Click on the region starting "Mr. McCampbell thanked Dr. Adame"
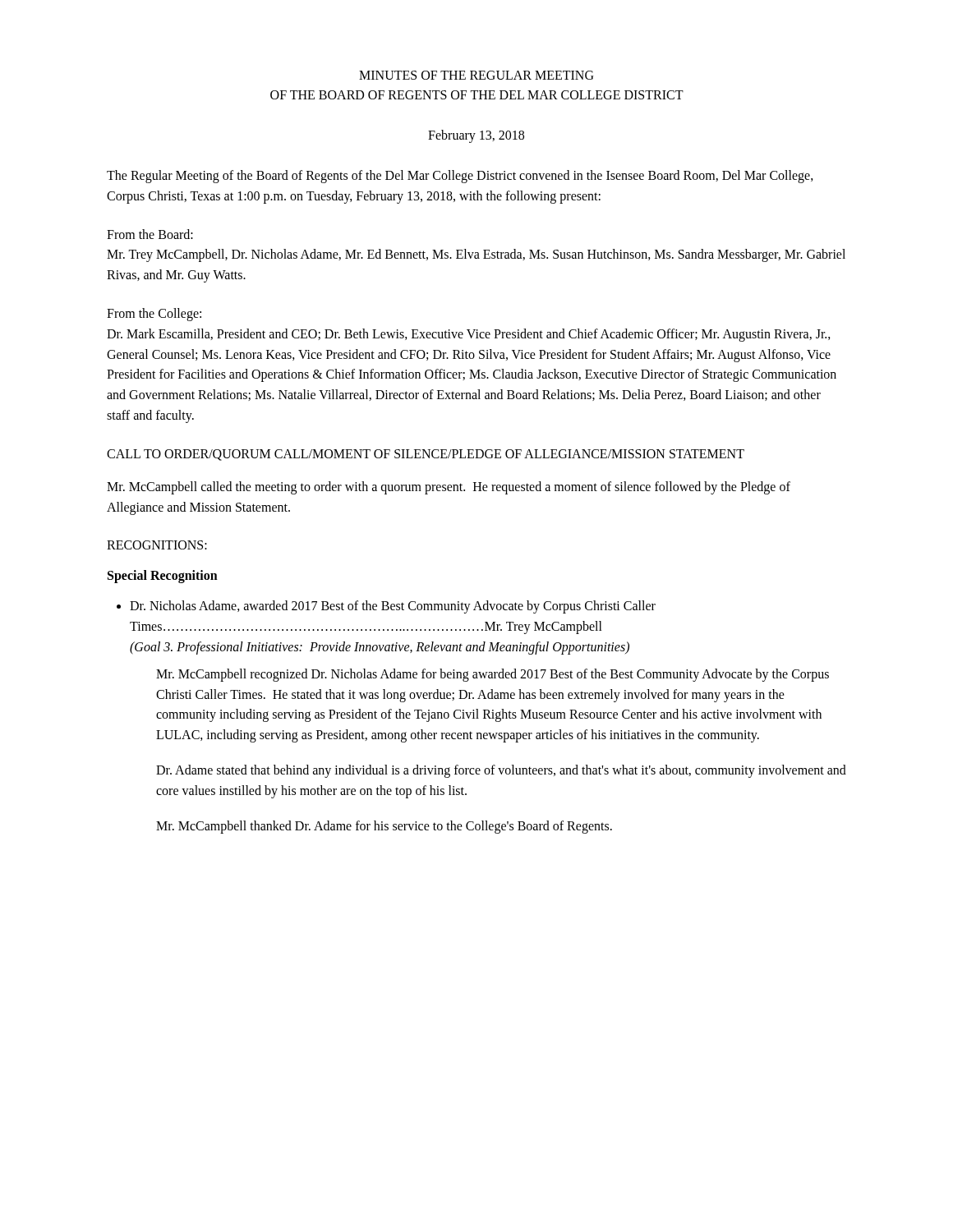This screenshot has width=953, height=1232. coord(384,826)
